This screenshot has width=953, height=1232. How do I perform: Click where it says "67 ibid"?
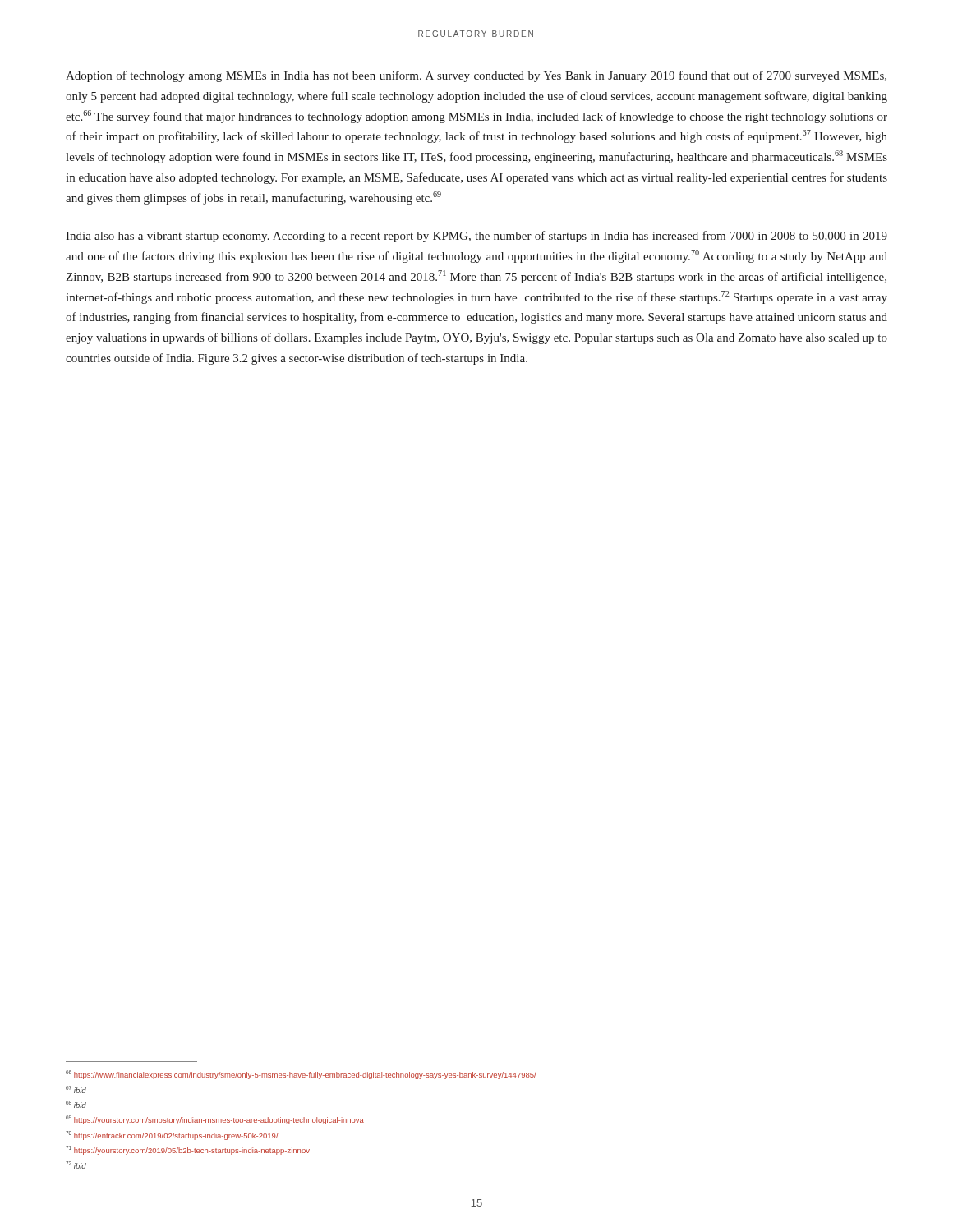(76, 1090)
